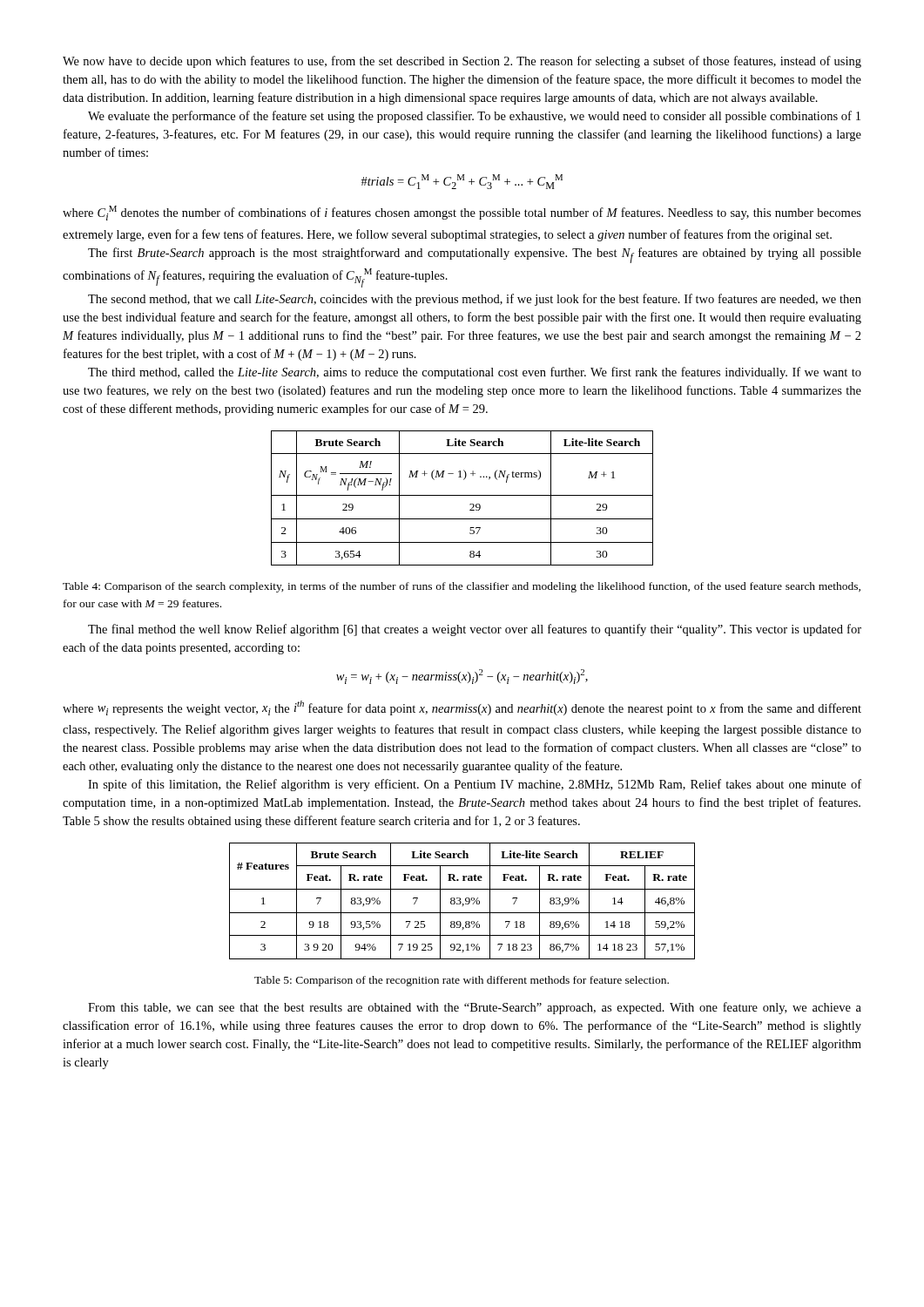Click on the table containing "3 9 20"
Screen dimensions: 1307x924
462,901
